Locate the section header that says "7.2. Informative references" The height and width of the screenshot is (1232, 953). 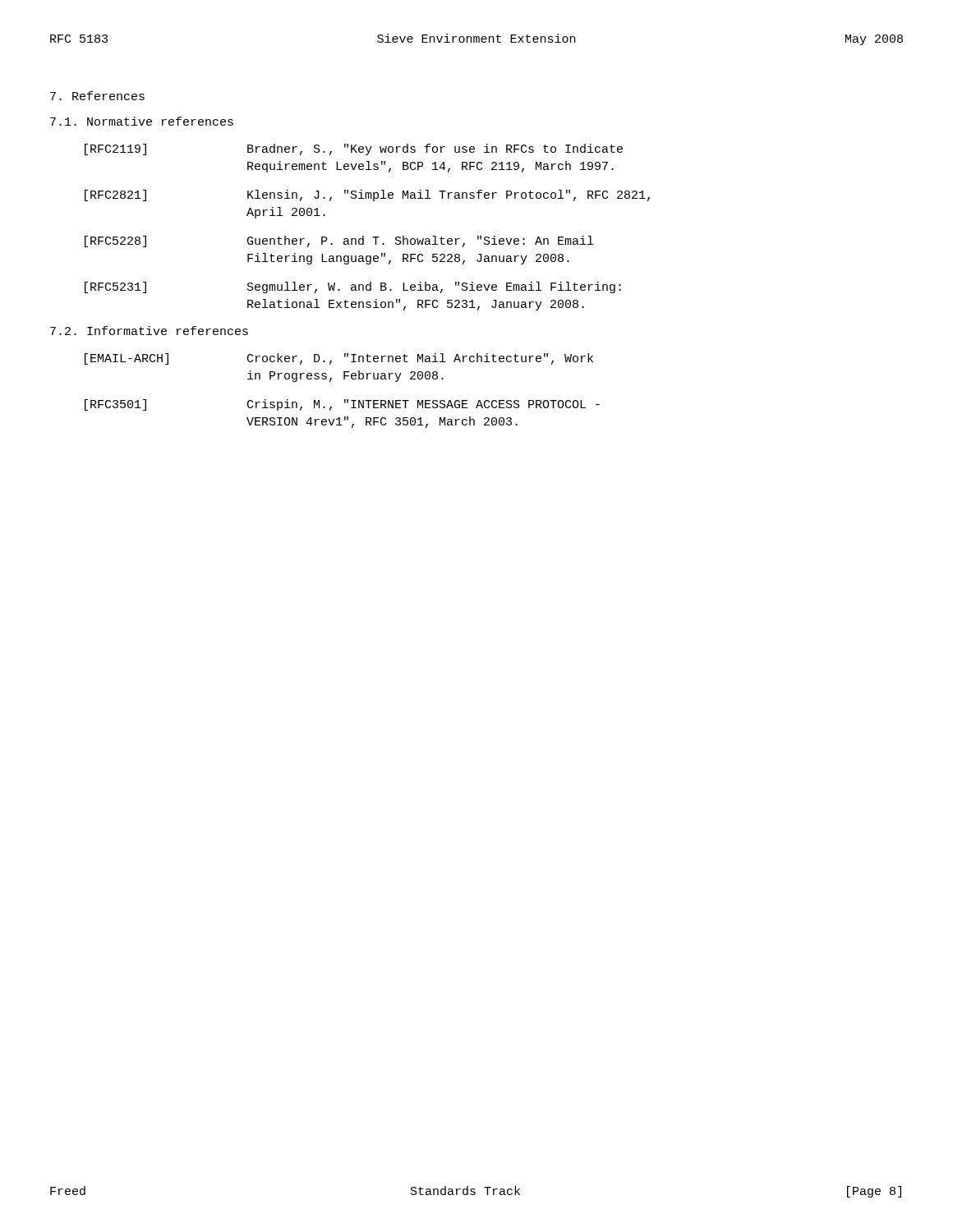pos(149,332)
